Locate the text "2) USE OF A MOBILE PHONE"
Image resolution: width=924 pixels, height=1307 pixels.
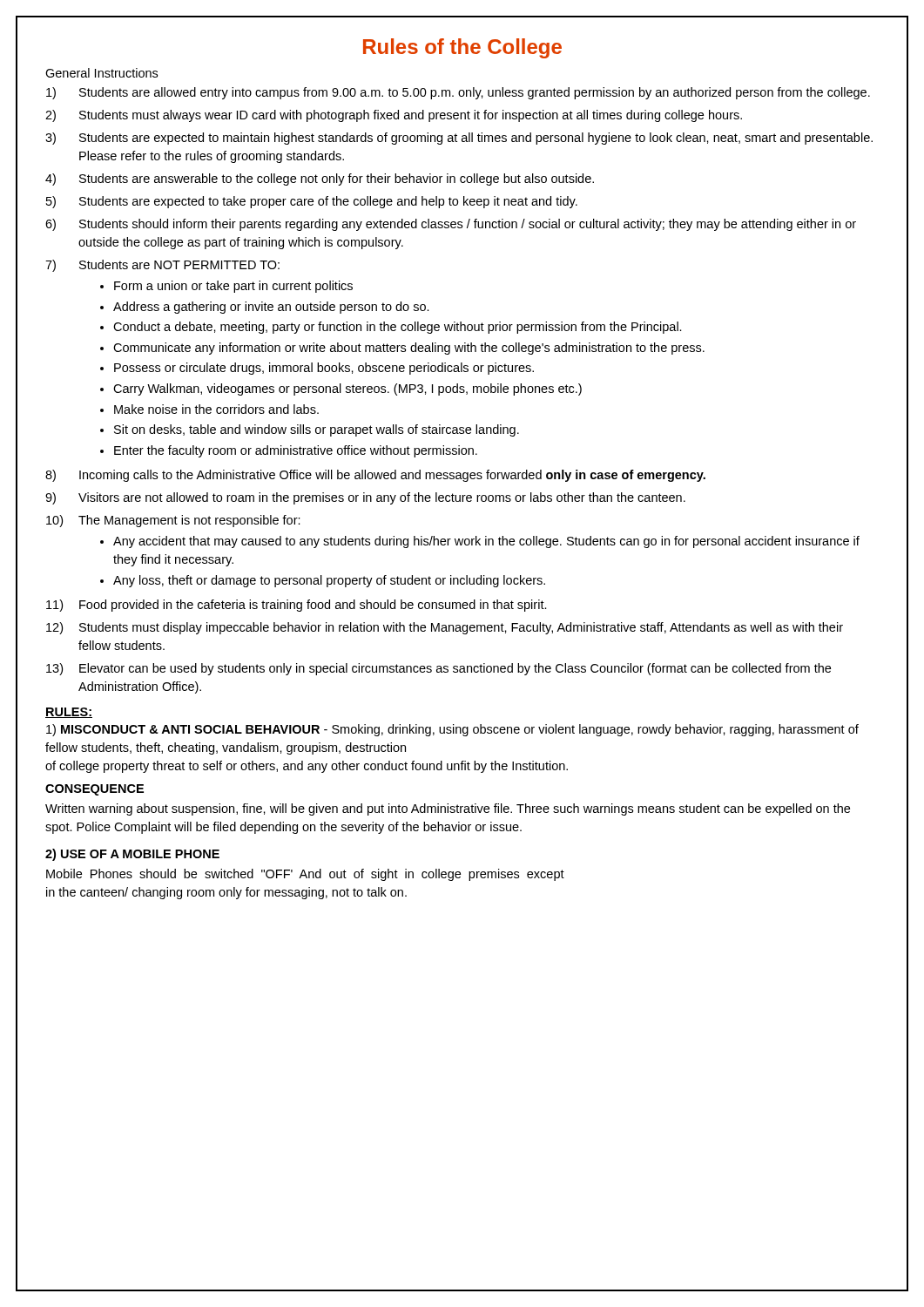tap(133, 854)
